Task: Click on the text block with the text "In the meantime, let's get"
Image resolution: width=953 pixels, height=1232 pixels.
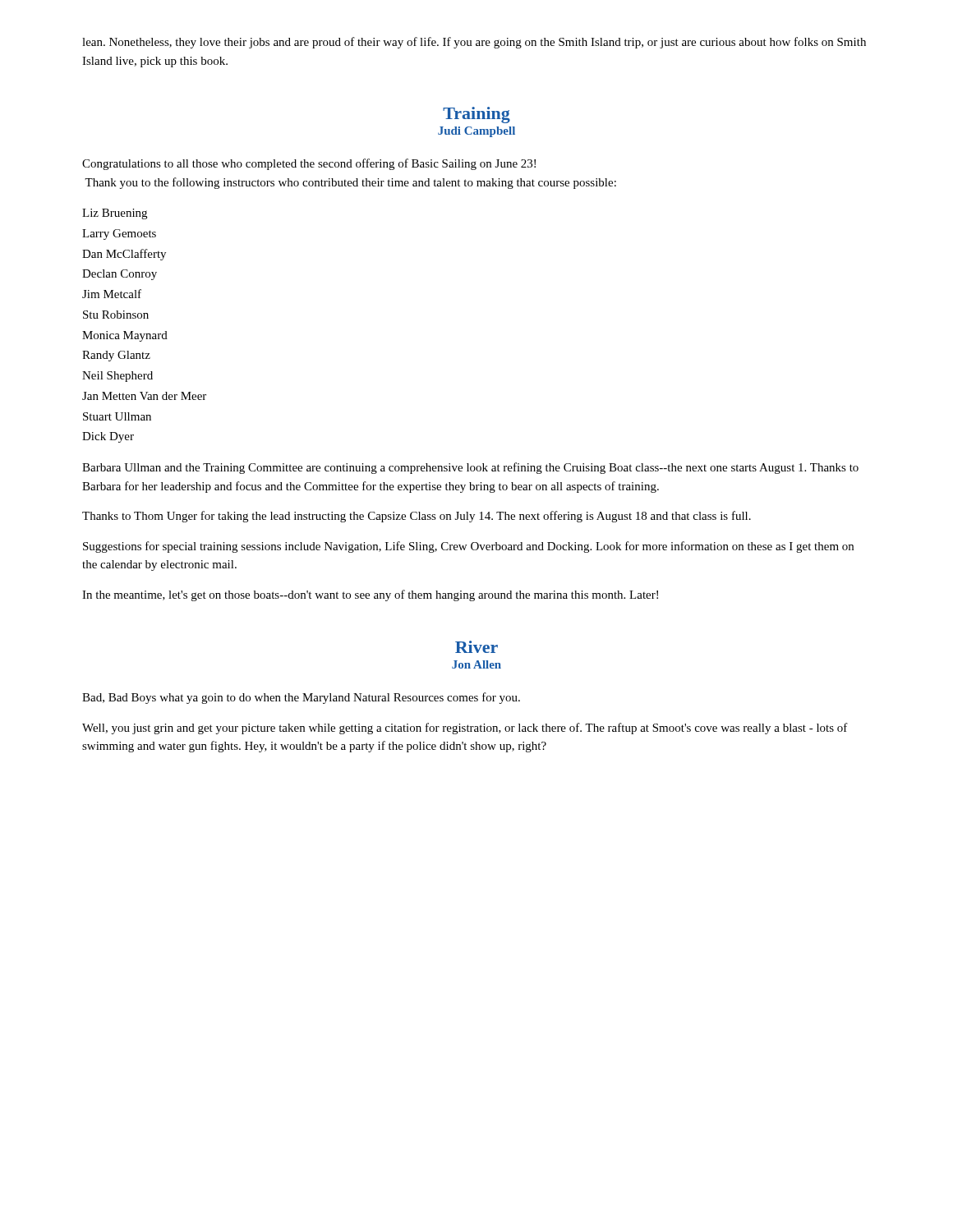Action: coord(371,594)
